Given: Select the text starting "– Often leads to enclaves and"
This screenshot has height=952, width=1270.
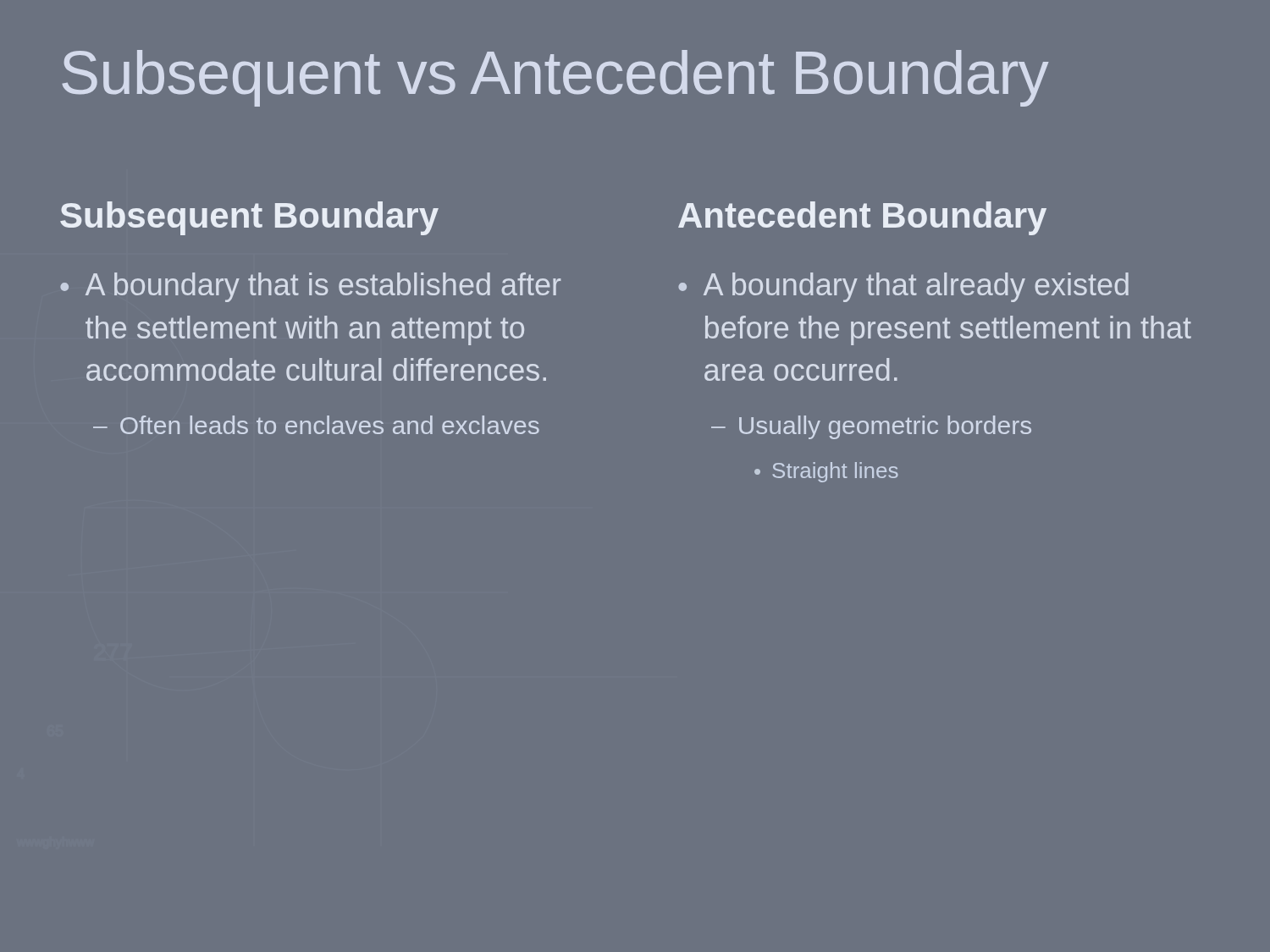Looking at the screenshot, I should tap(316, 425).
